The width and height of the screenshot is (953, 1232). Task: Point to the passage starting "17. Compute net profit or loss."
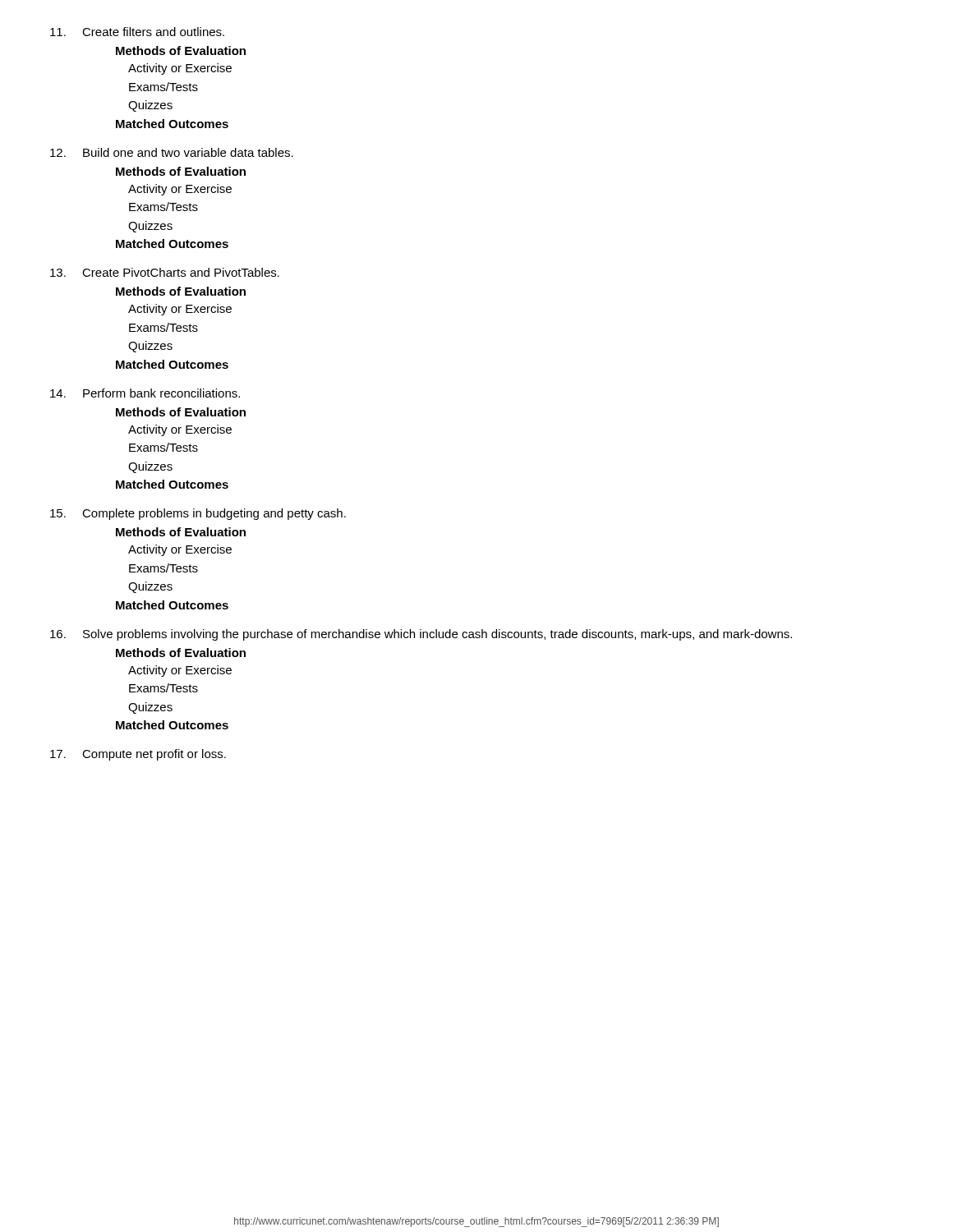138,755
